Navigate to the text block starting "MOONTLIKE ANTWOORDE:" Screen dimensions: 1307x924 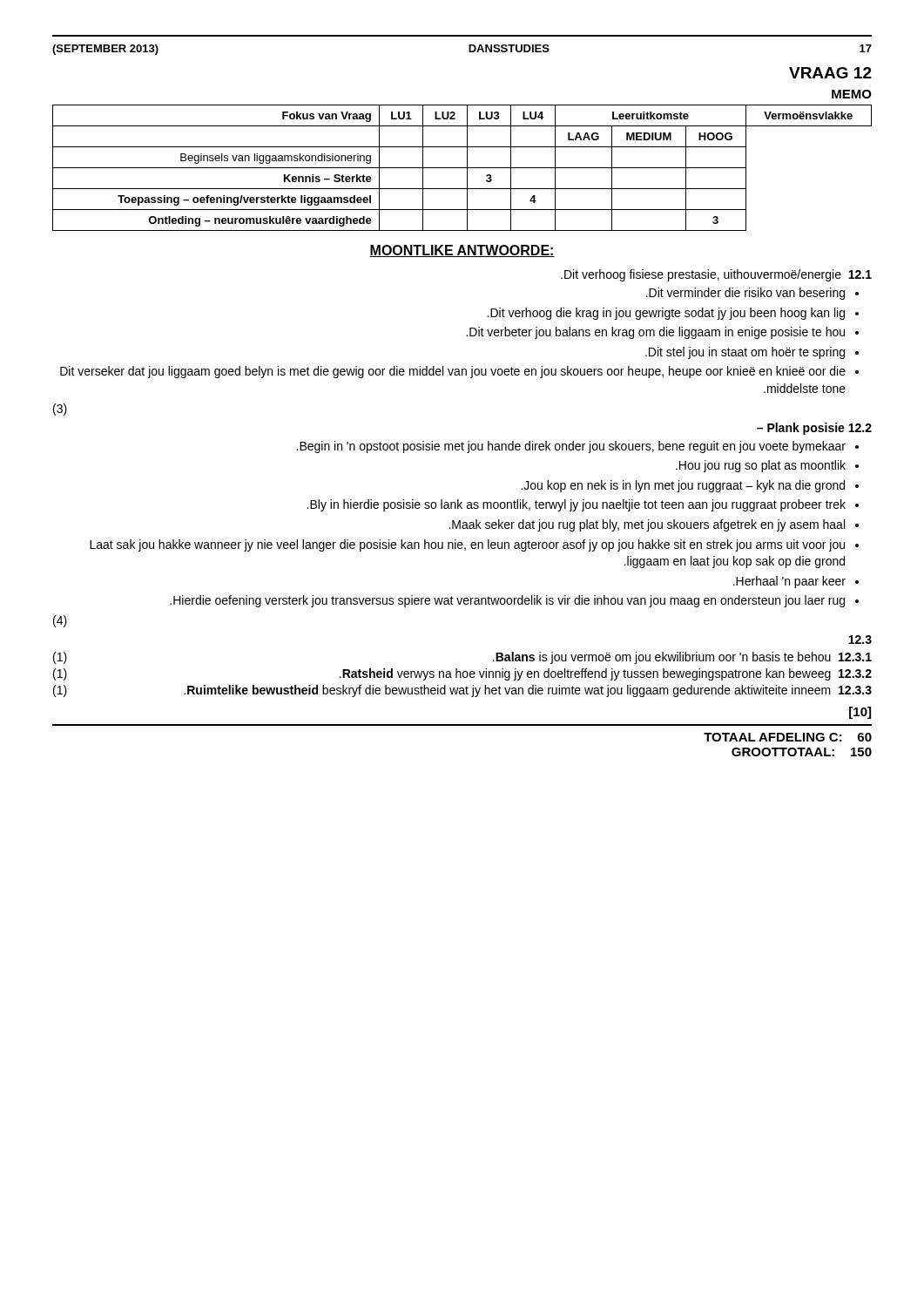pos(462,250)
